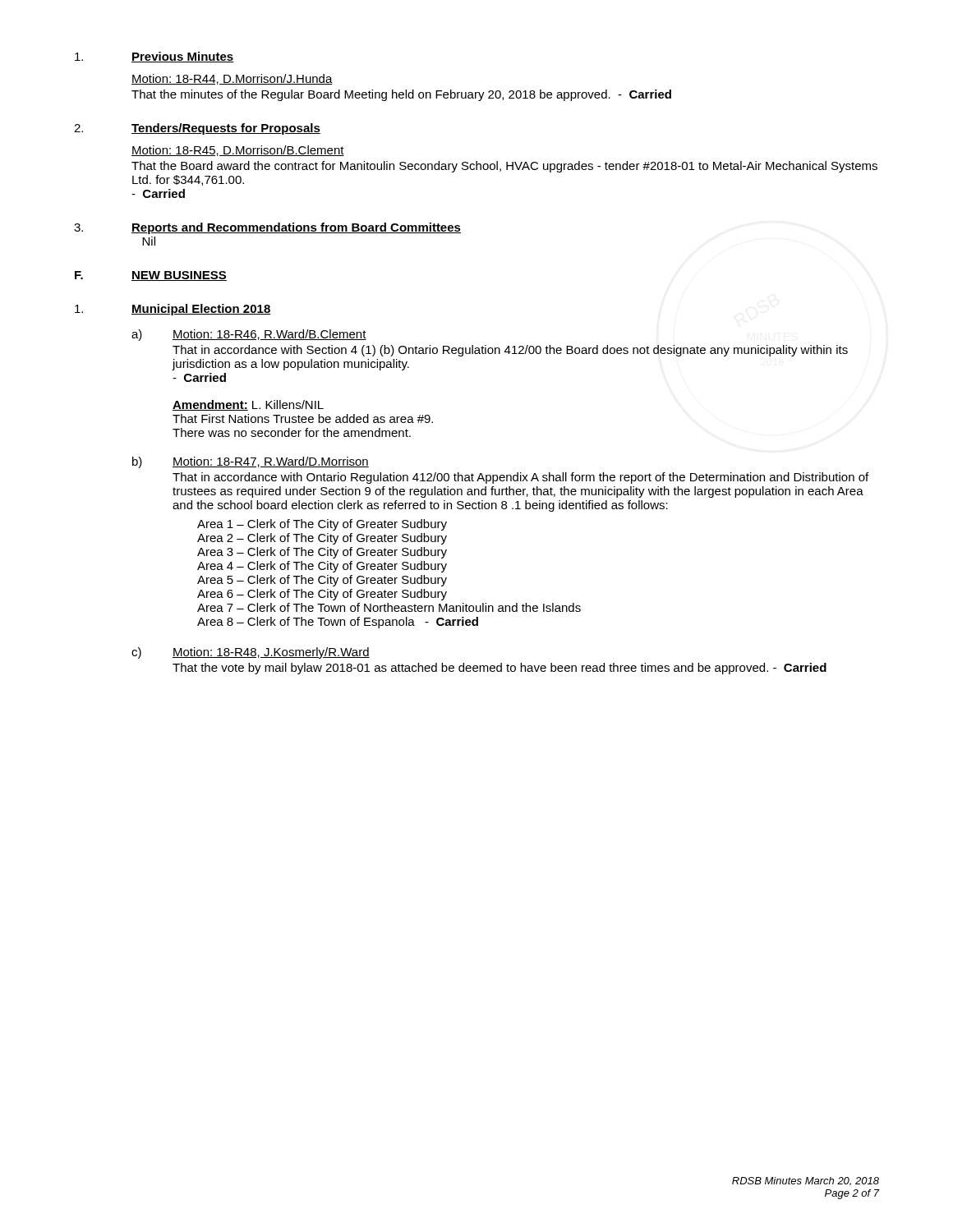Find the list item containing "Area 6 –"
The height and width of the screenshot is (1232, 953).
322,593
